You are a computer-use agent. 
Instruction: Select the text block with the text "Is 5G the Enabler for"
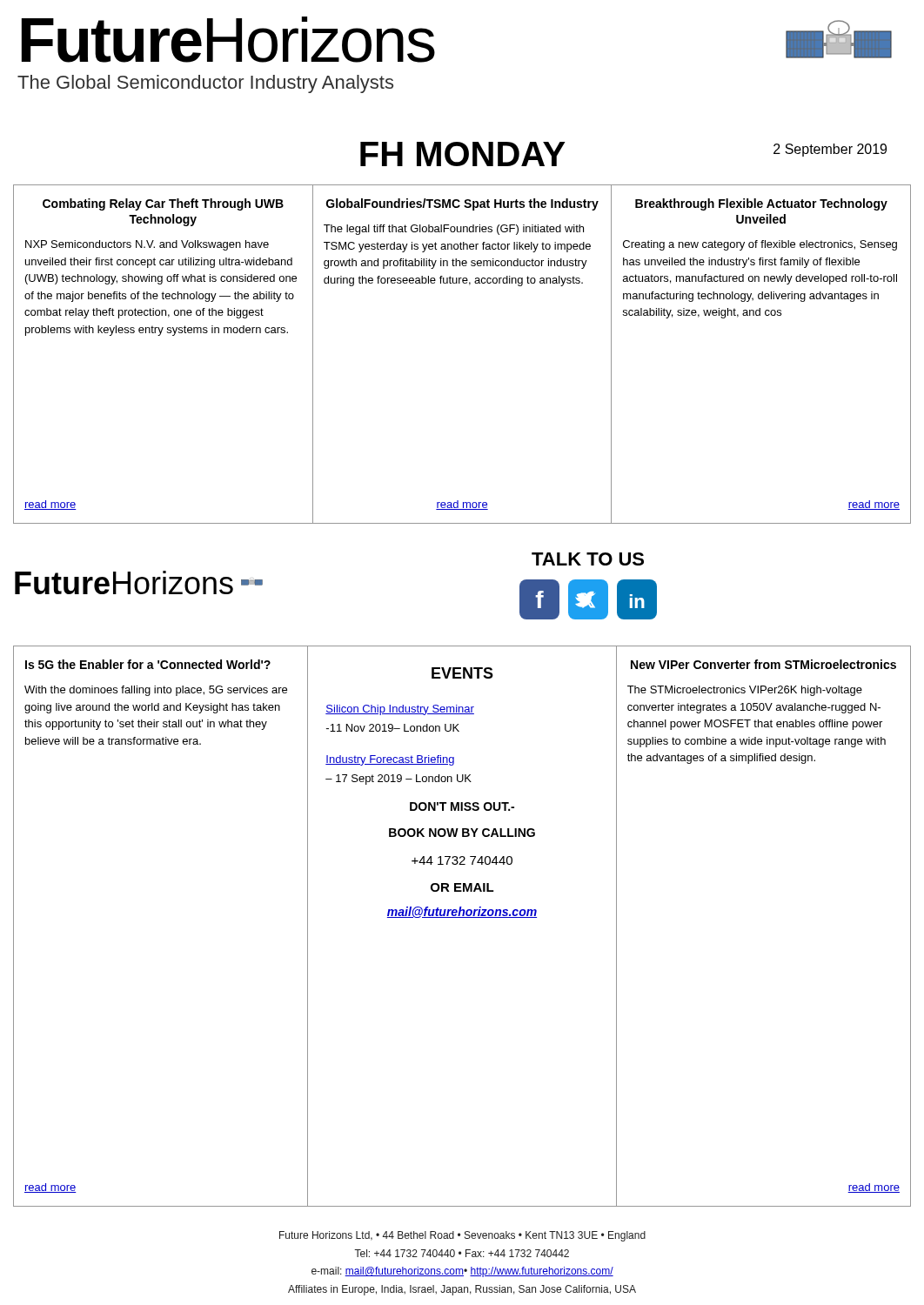pos(148,664)
